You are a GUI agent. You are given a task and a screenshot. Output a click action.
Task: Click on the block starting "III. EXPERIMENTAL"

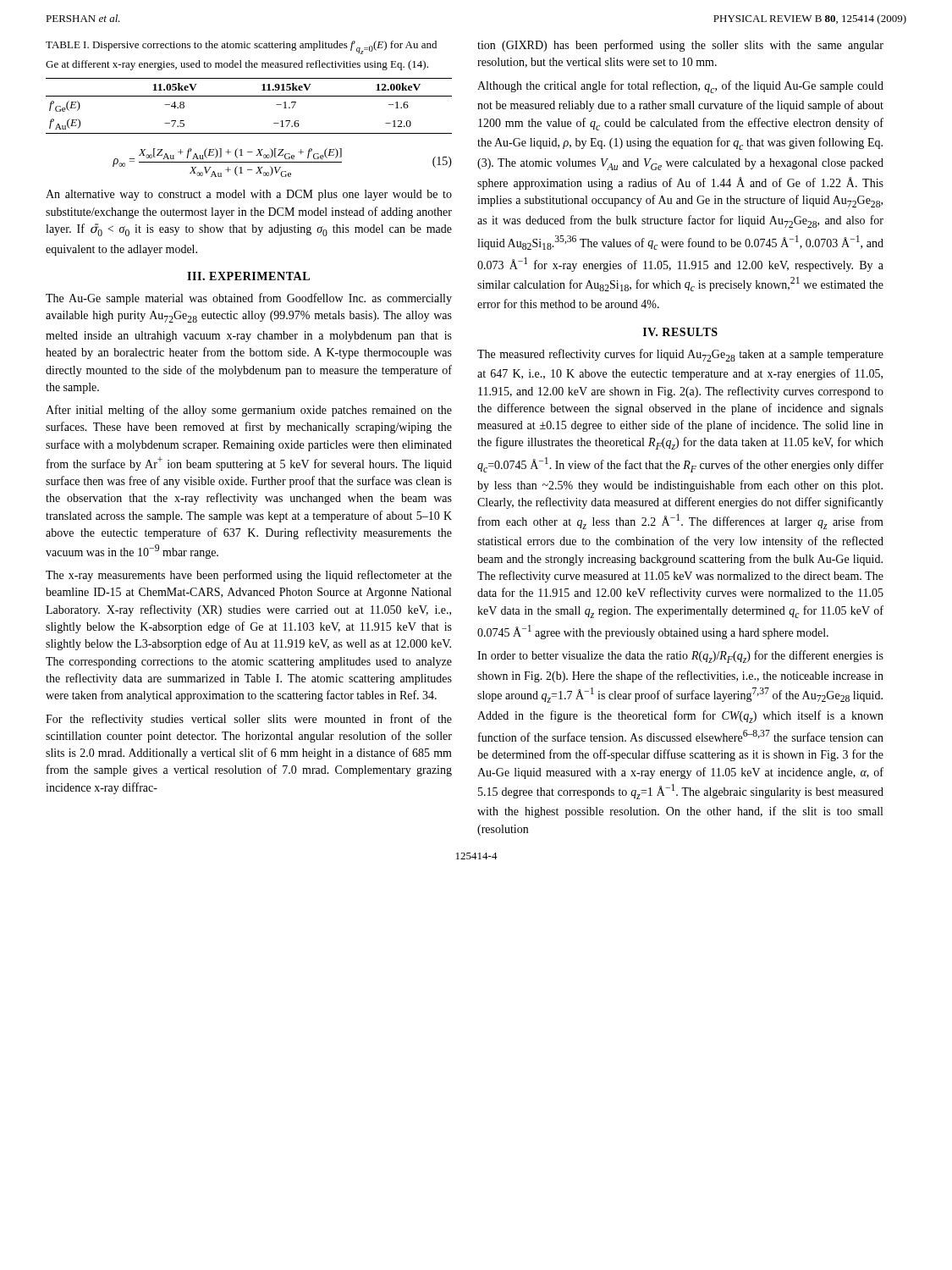point(249,276)
